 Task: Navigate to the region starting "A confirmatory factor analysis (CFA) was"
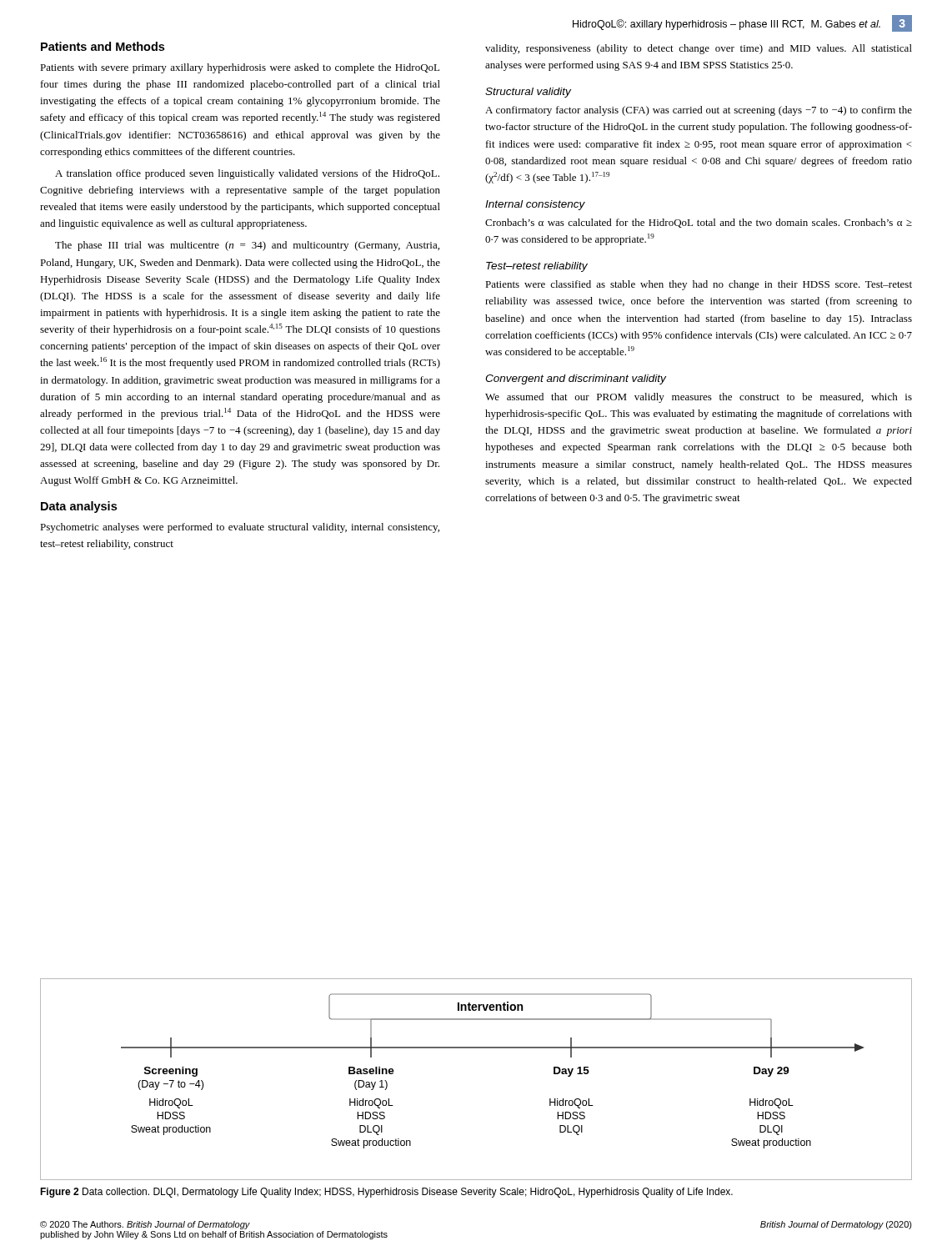[x=699, y=144]
